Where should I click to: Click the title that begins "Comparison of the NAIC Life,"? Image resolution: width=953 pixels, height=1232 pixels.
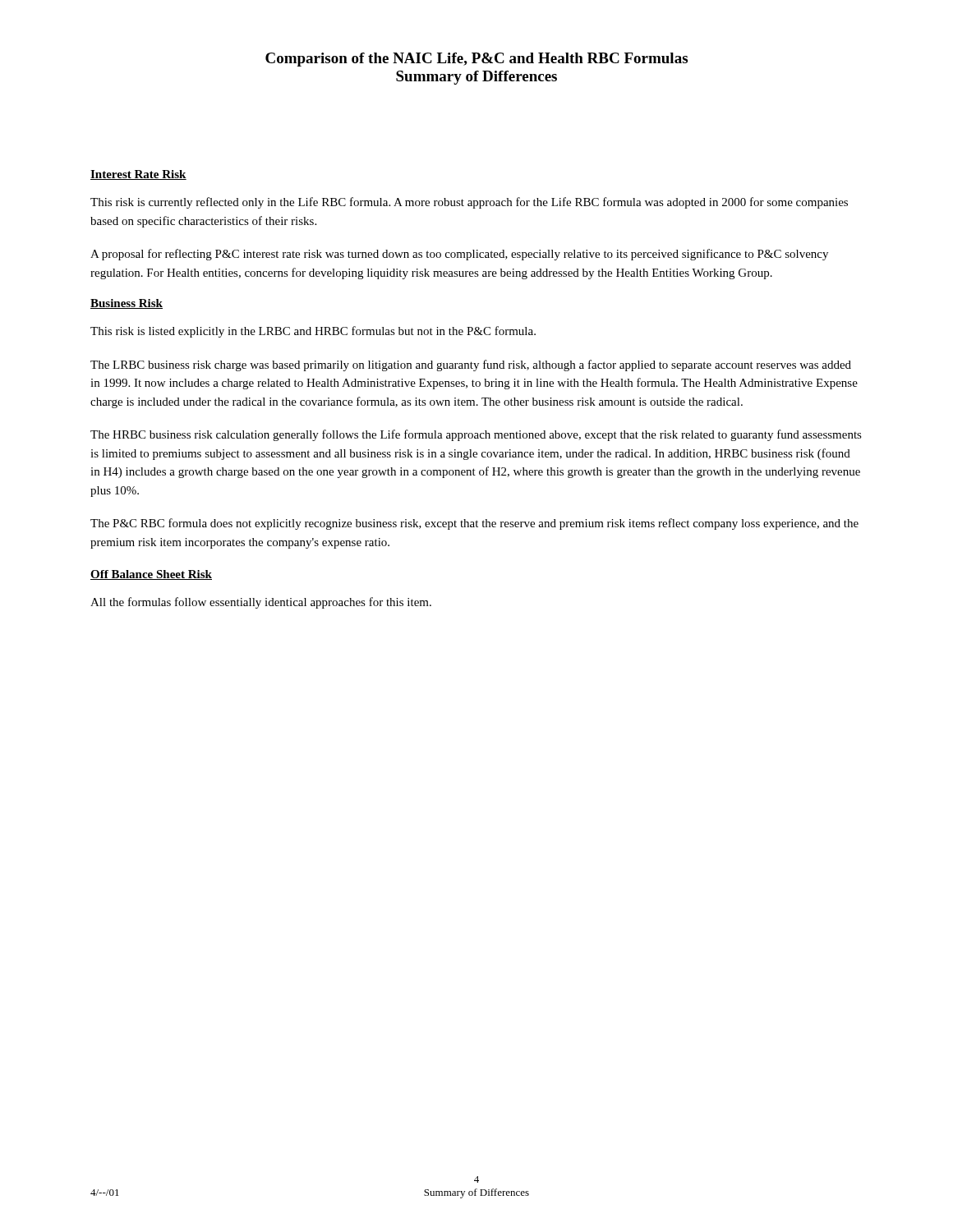click(x=476, y=67)
